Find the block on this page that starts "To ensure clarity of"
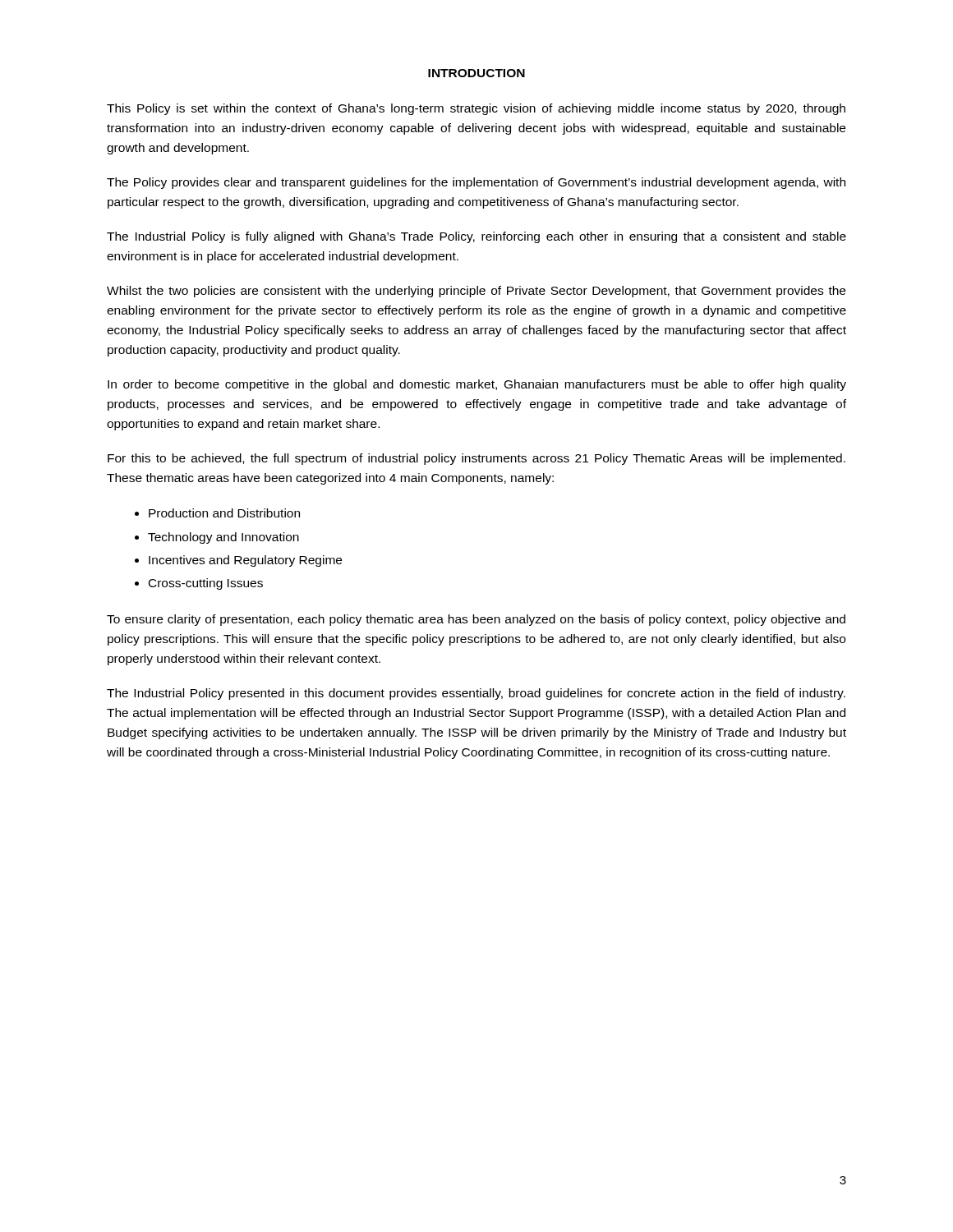Image resolution: width=953 pixels, height=1232 pixels. (476, 638)
